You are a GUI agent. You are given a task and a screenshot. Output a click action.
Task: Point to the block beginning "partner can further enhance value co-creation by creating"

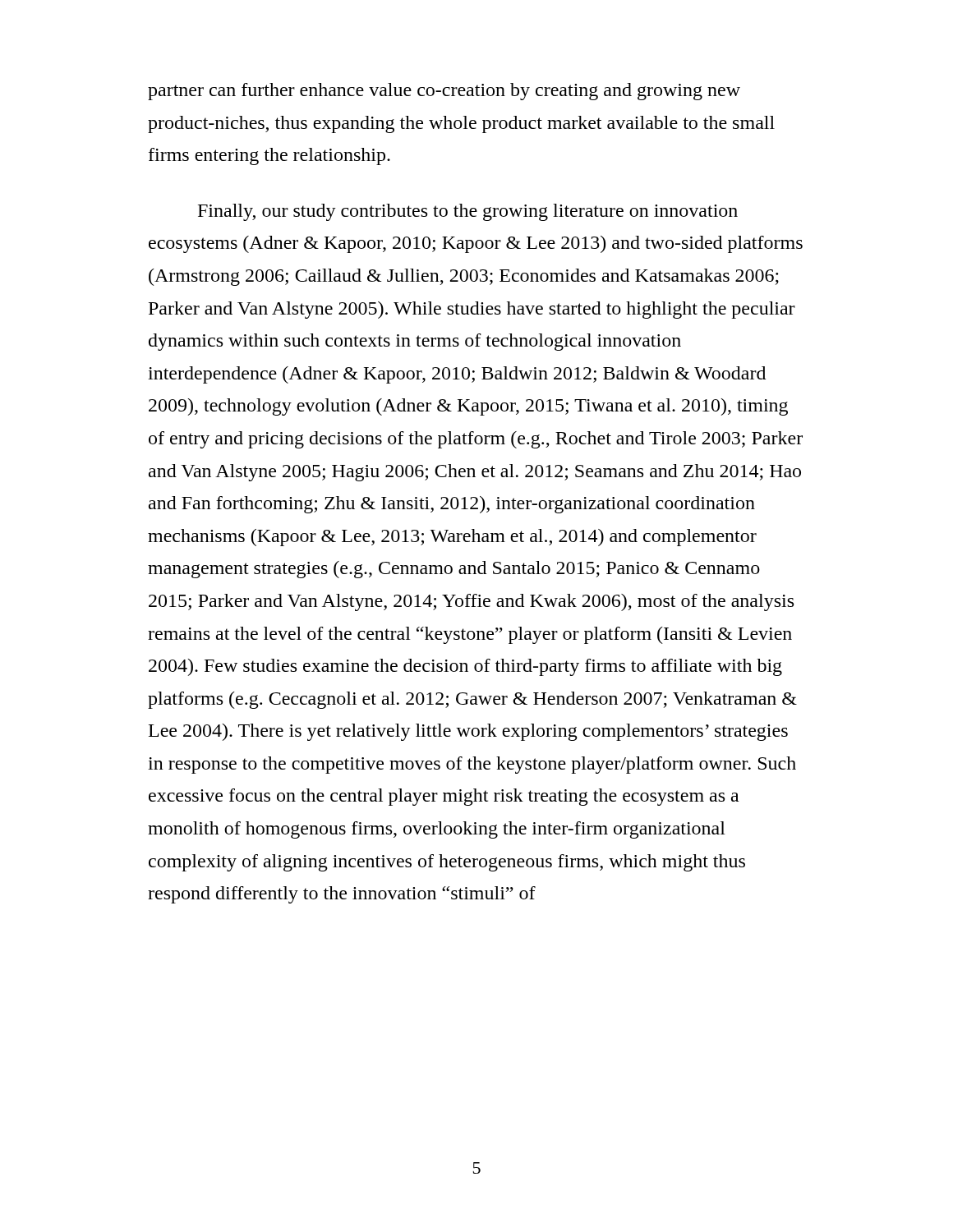point(476,492)
